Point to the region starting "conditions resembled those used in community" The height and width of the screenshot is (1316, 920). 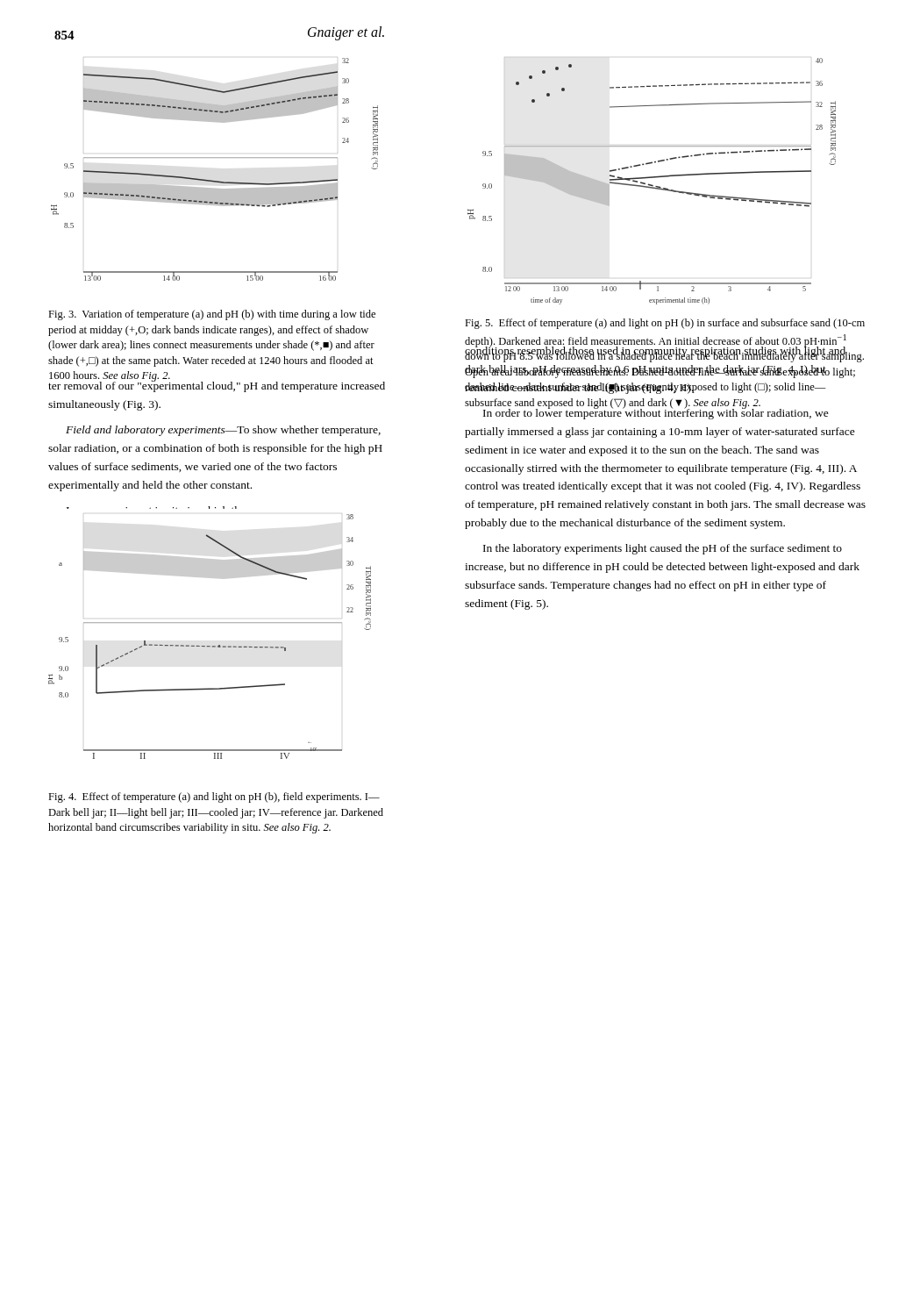[x=667, y=478]
